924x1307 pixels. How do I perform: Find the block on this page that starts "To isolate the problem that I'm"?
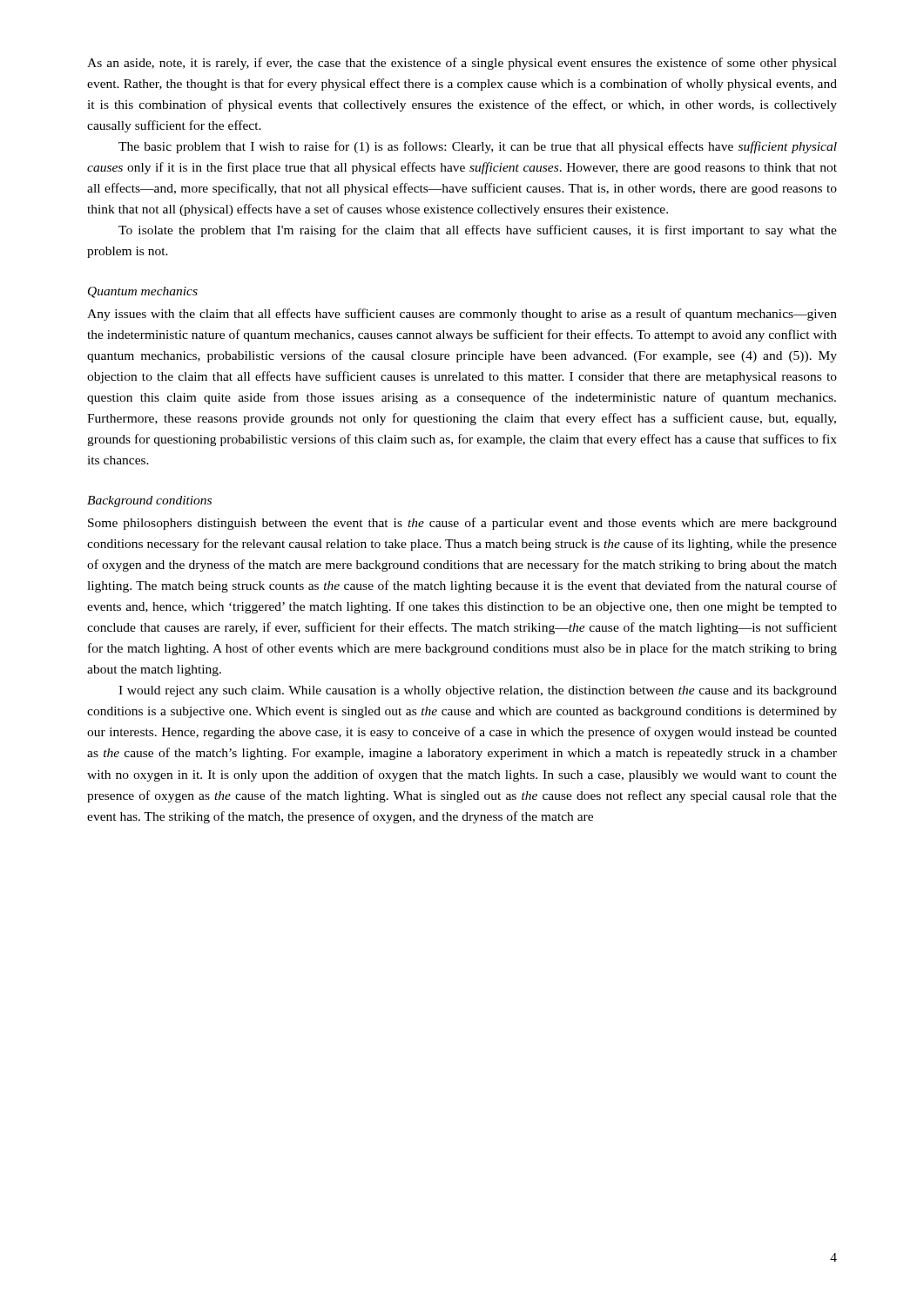point(462,241)
